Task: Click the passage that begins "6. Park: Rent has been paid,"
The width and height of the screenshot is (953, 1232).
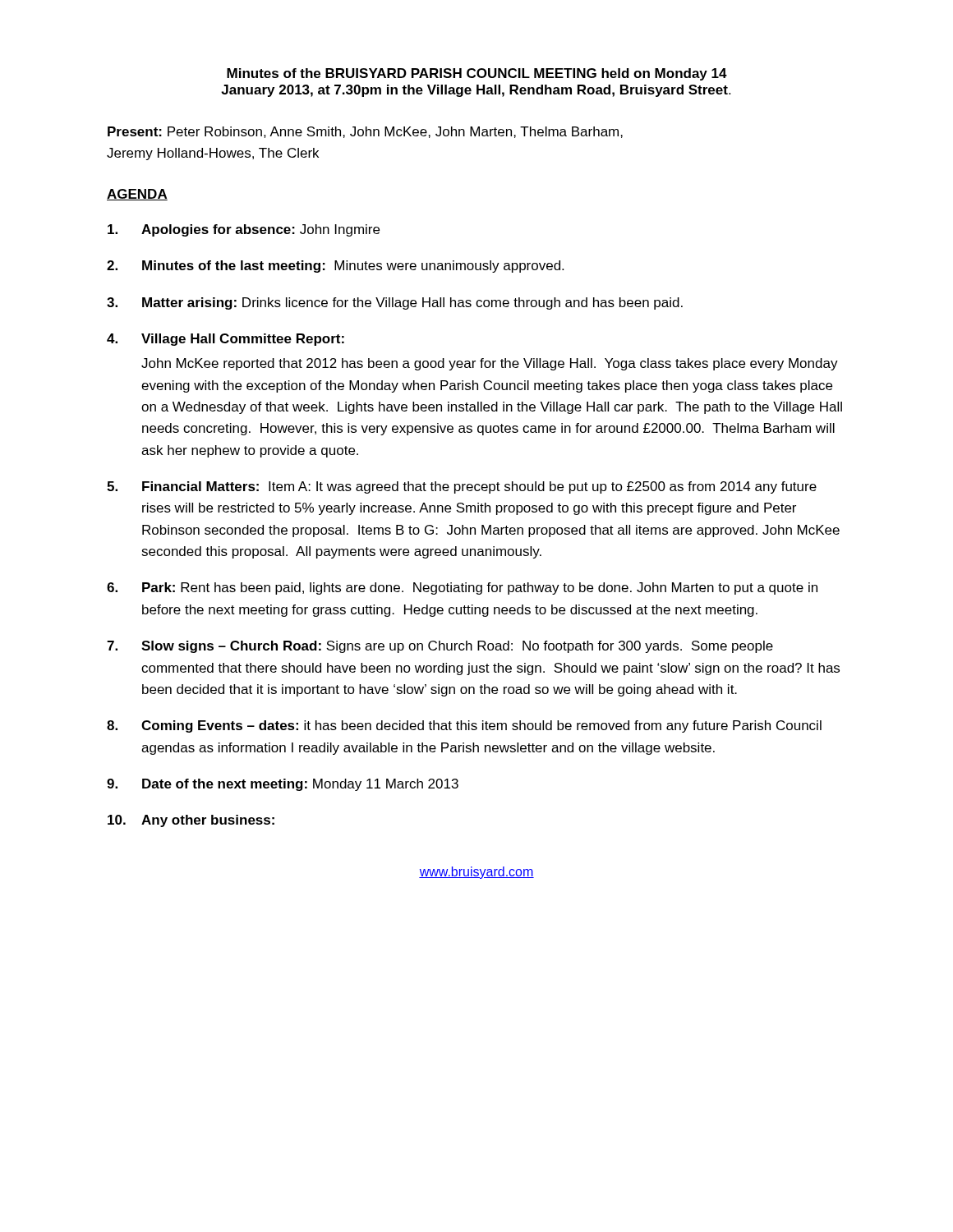Action: pos(476,599)
